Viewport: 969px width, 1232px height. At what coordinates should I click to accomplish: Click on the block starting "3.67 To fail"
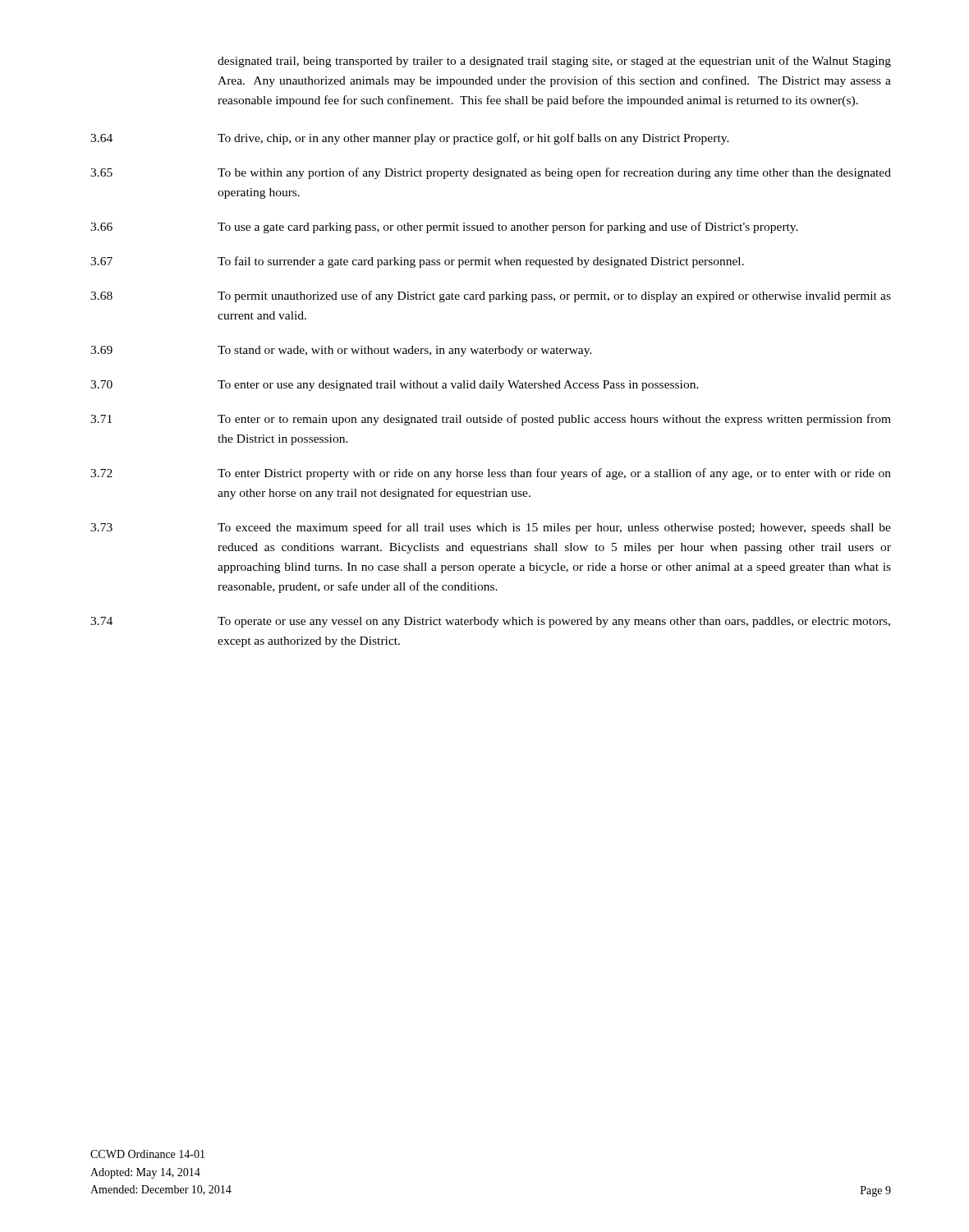(x=491, y=261)
